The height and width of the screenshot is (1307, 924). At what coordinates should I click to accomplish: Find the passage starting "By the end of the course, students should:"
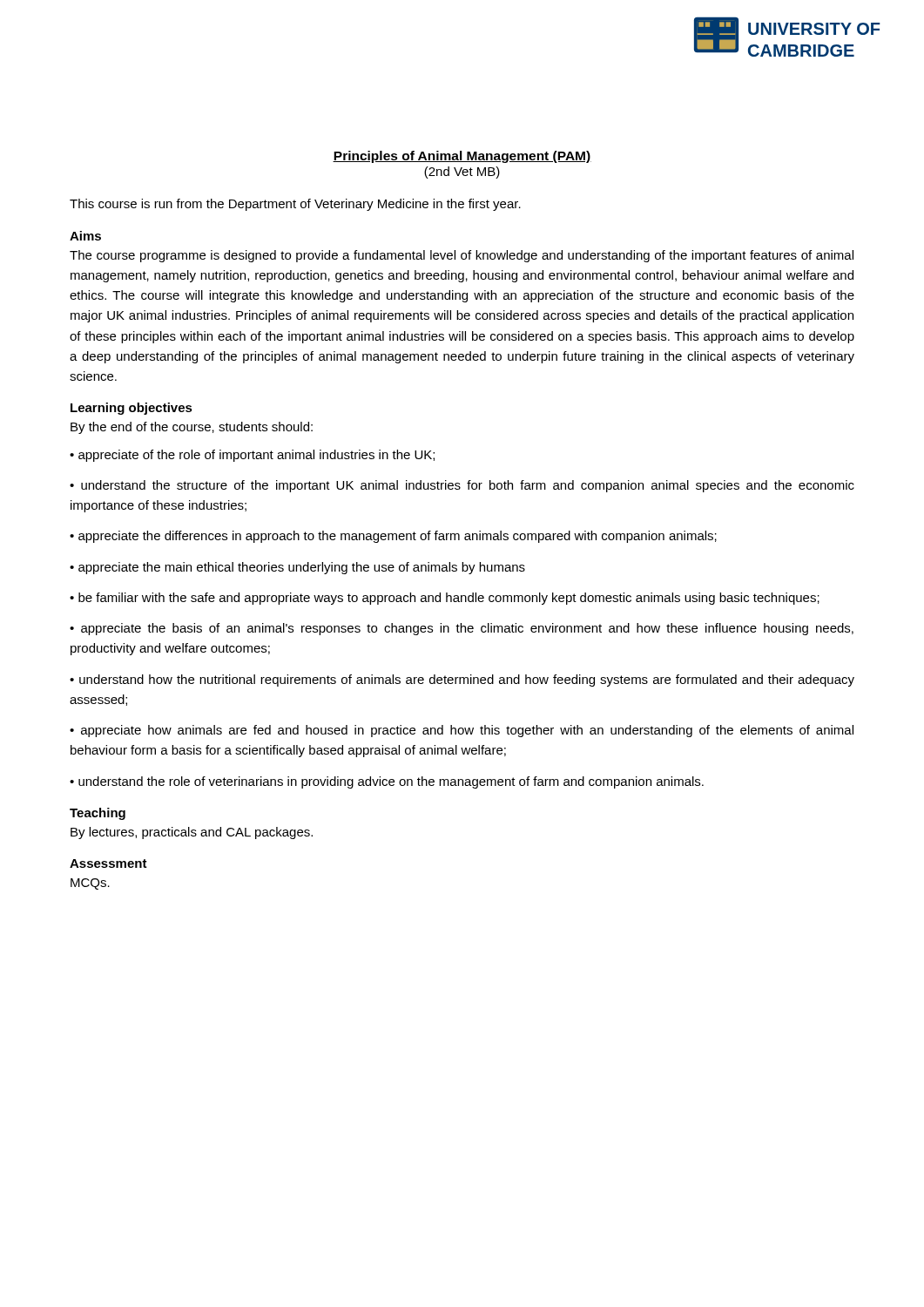[x=192, y=427]
